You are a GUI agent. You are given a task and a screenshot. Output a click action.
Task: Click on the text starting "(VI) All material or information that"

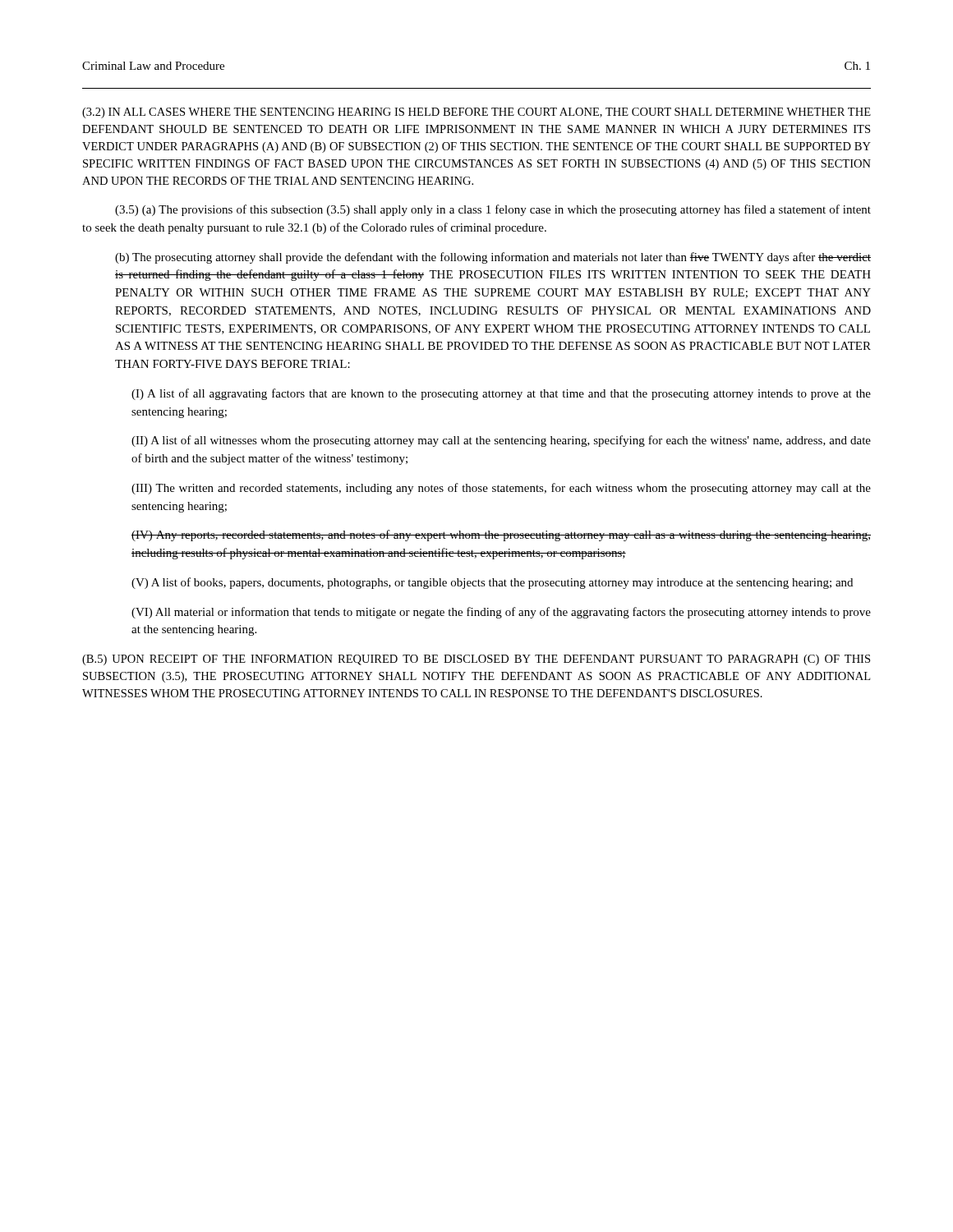pos(501,620)
